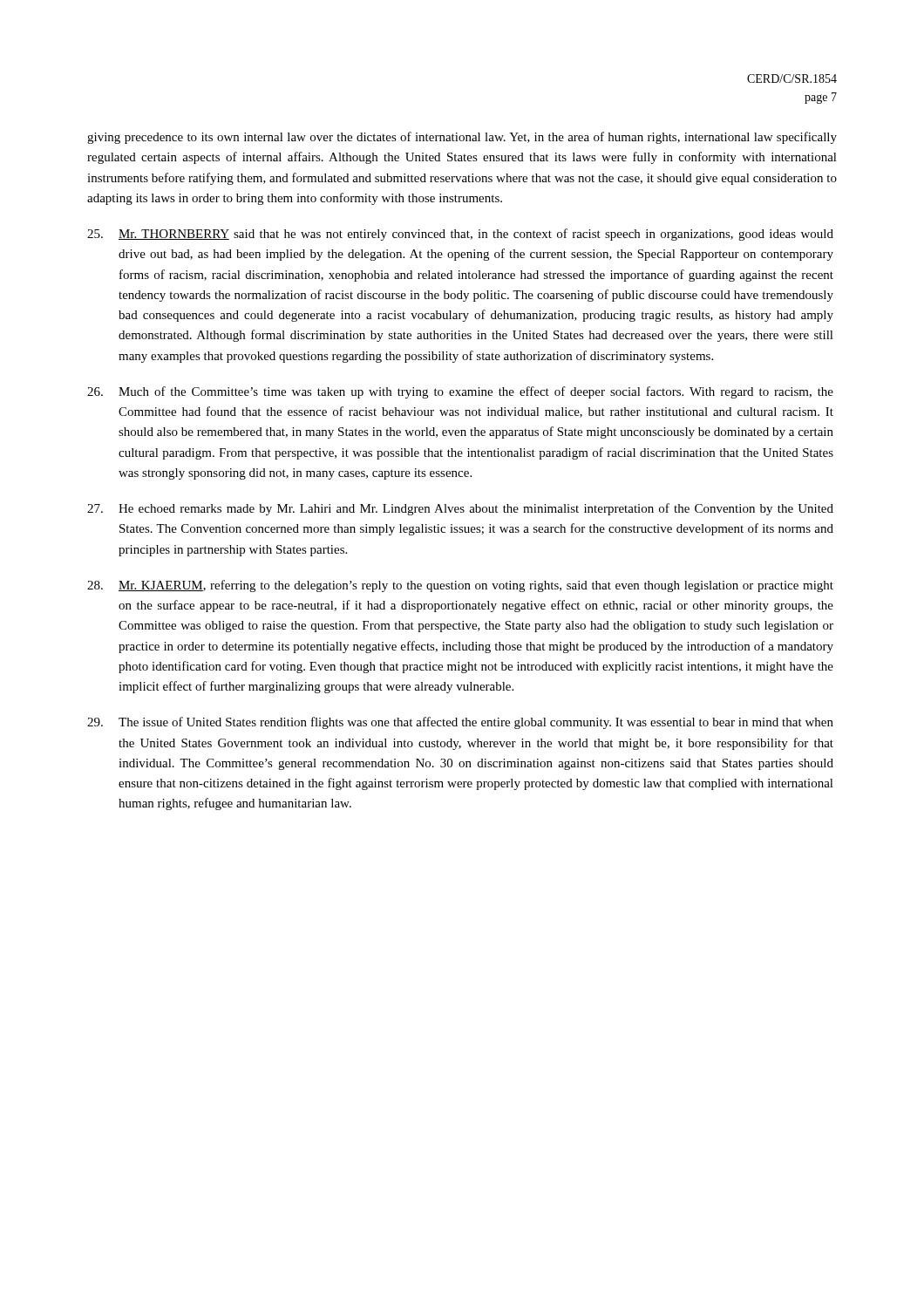This screenshot has height=1308, width=924.
Task: Find the block on this page that starts "Mr. THORNBERRY said that he was not"
Action: coord(460,295)
